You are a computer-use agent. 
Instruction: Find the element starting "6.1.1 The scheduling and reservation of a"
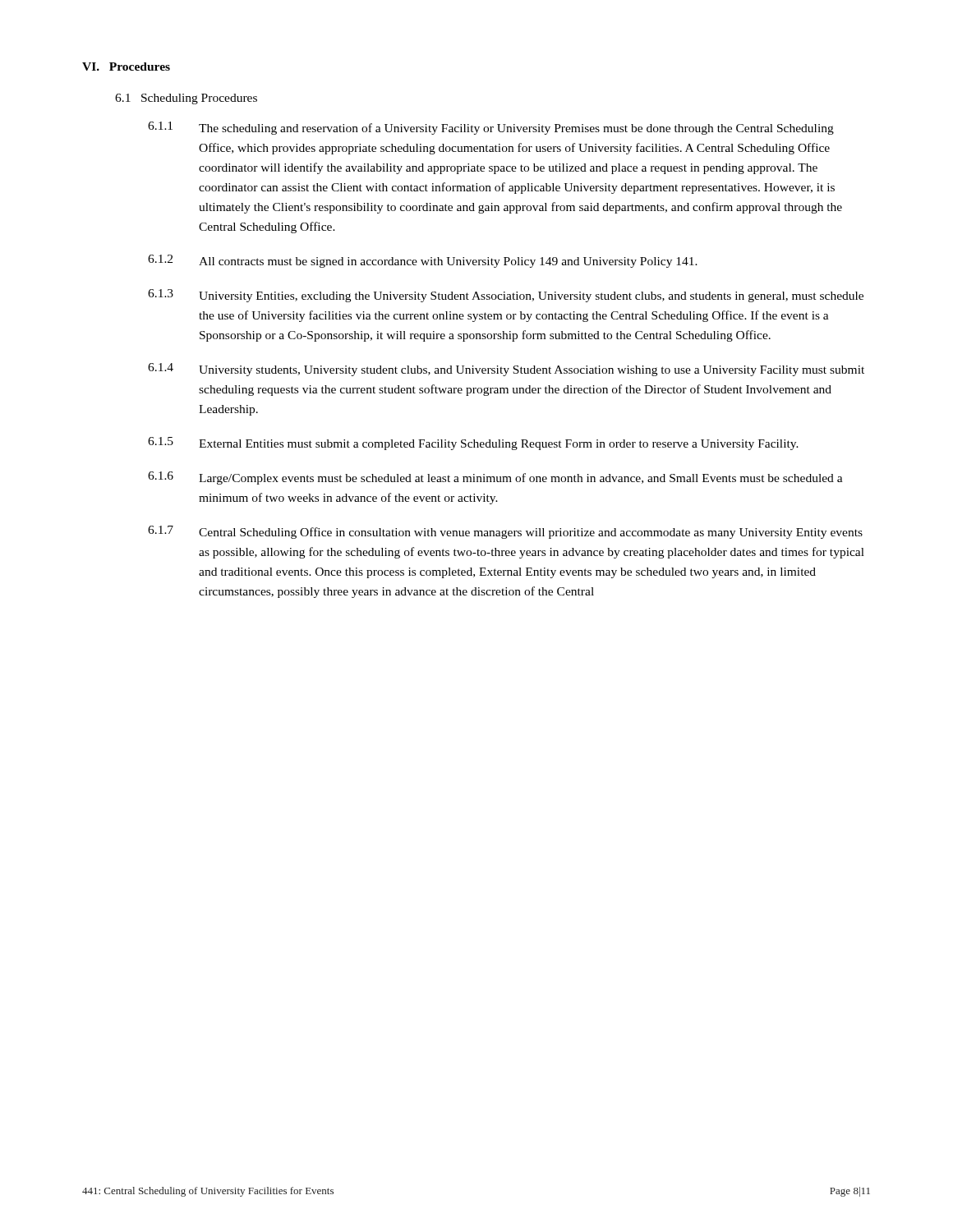coord(509,177)
